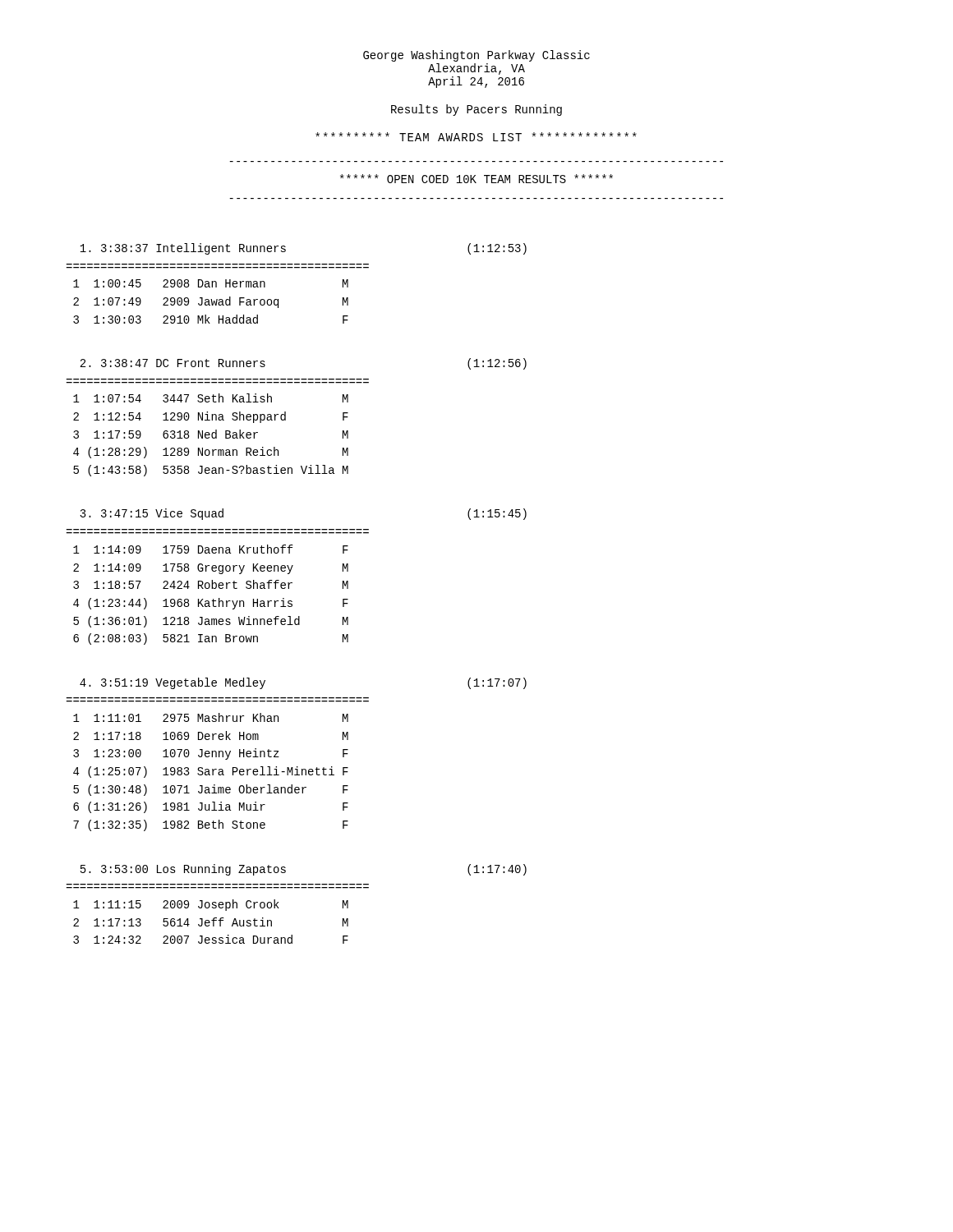The height and width of the screenshot is (1232, 953).
Task: Locate the block of text that opens with "****** OPEN COED"
Action: point(476,180)
